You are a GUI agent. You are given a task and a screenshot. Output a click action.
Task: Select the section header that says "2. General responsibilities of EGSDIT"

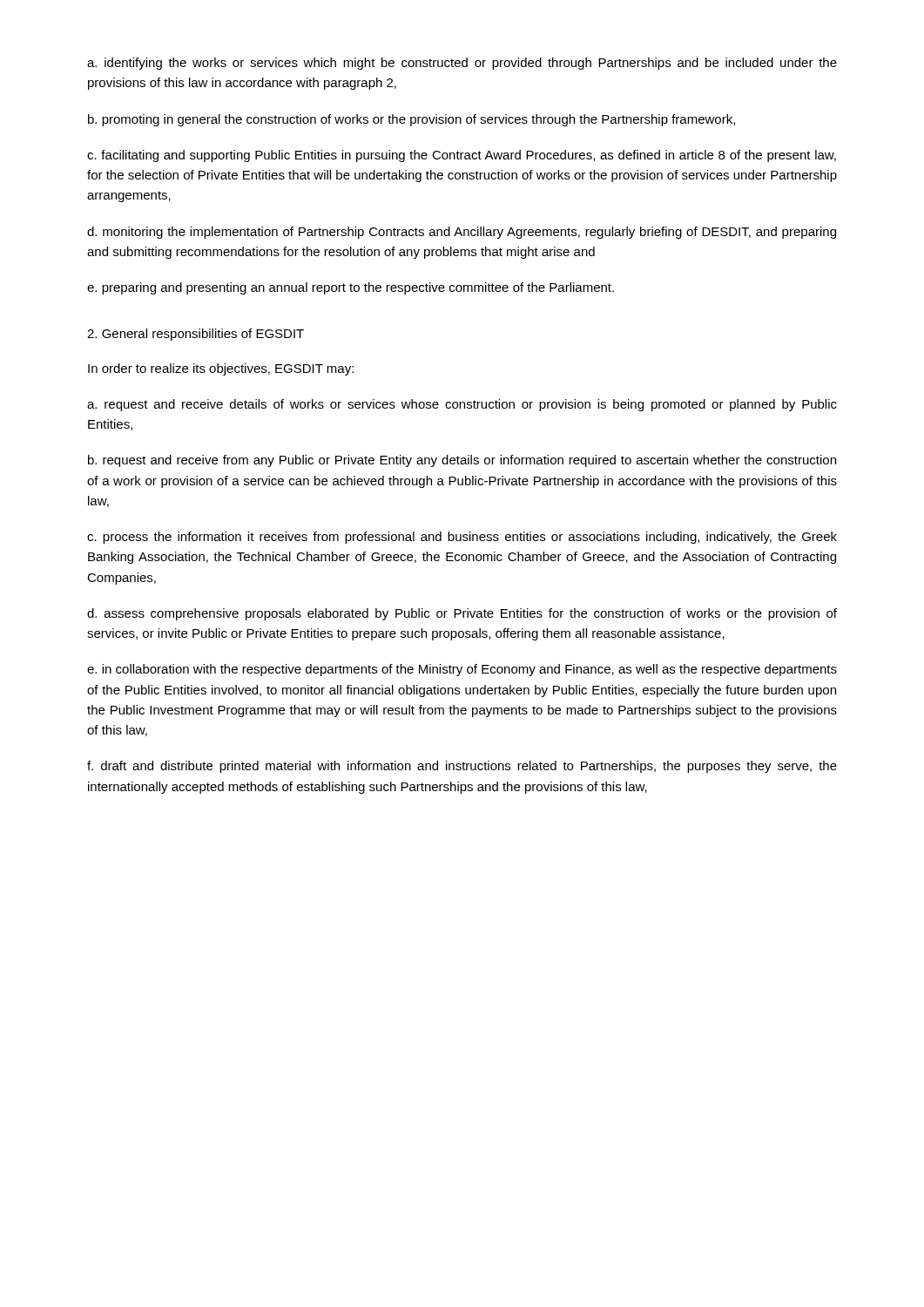196,333
